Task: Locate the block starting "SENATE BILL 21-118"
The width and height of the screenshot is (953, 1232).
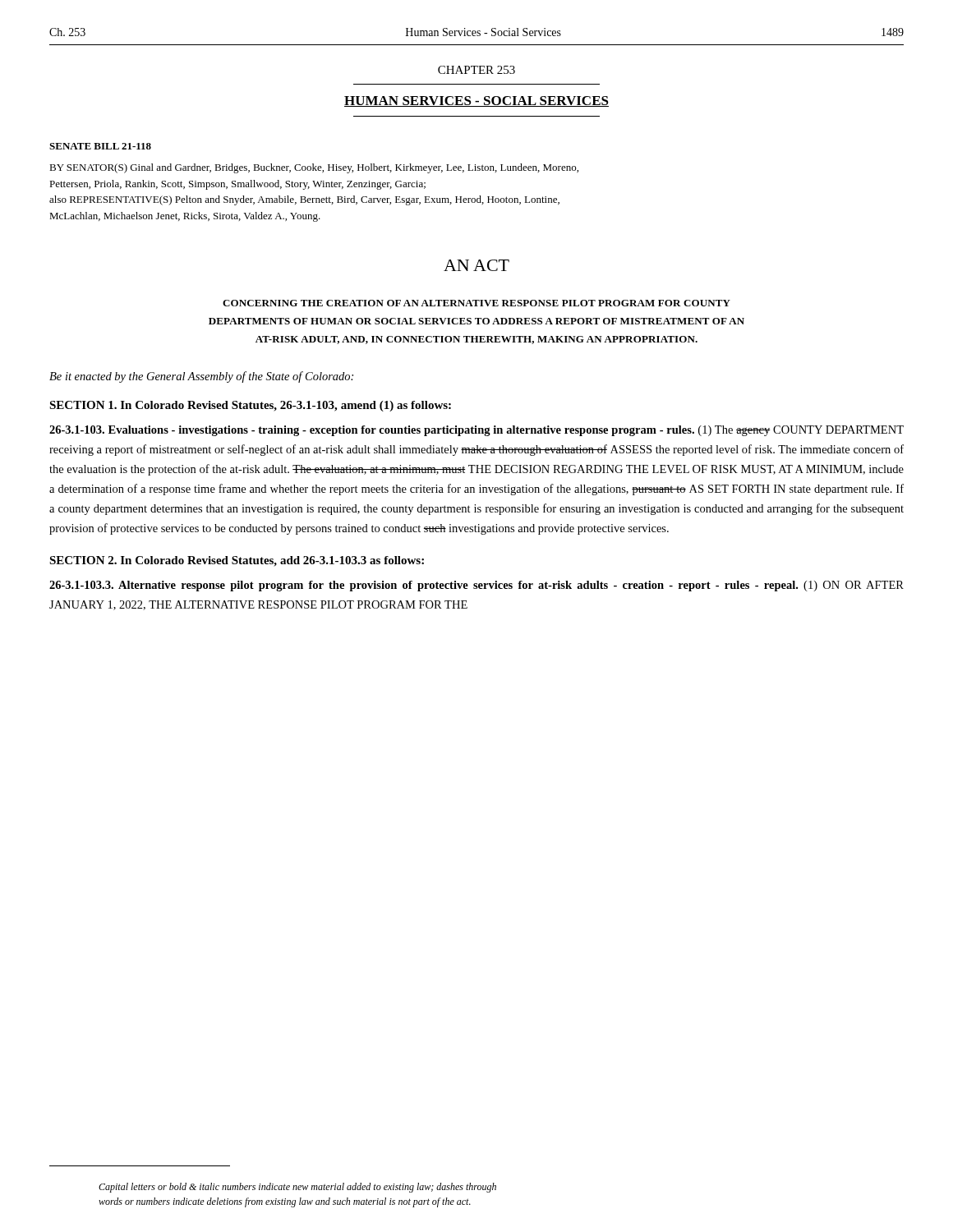Action: (x=100, y=146)
